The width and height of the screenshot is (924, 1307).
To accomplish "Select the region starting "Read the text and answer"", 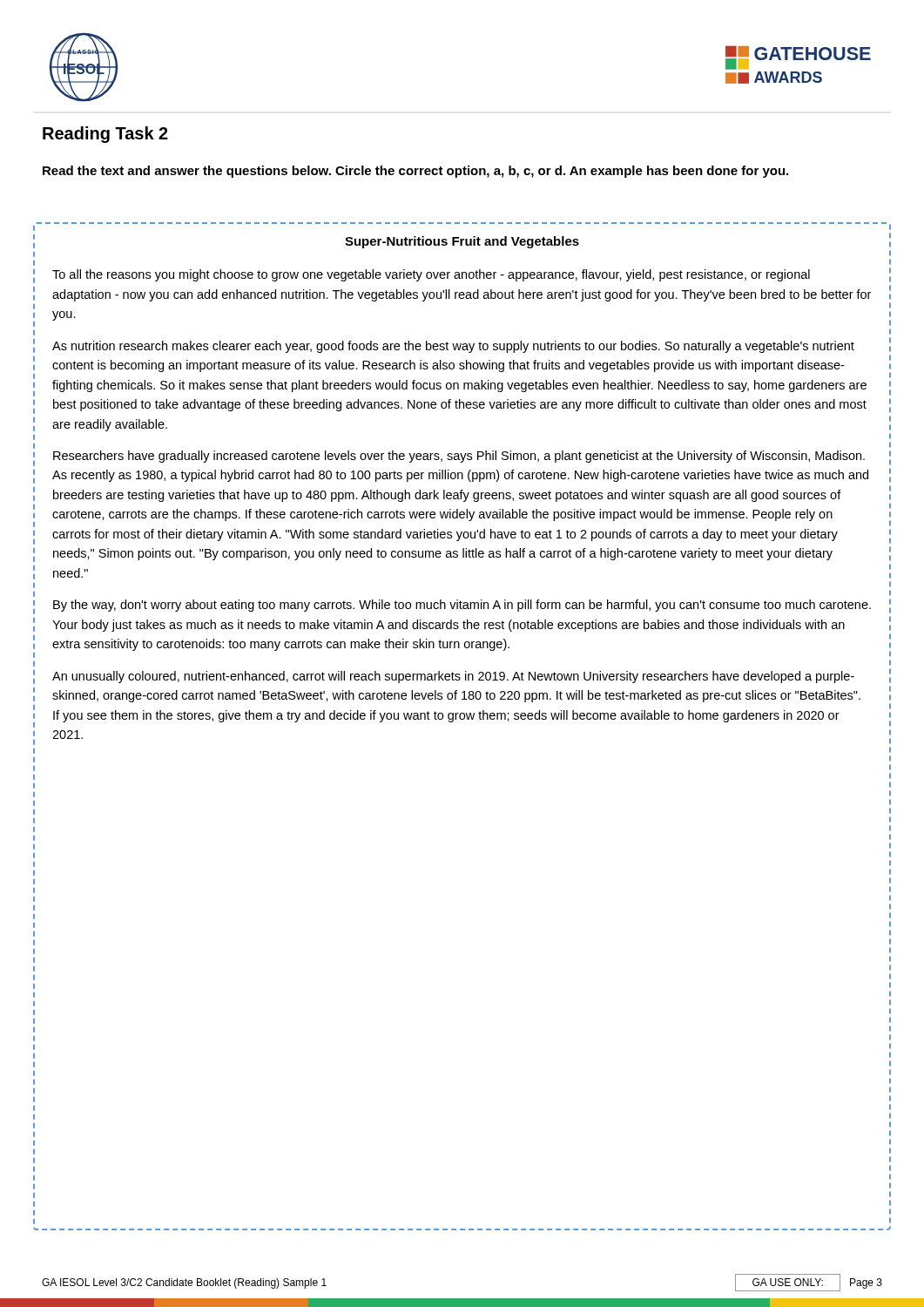I will click(415, 170).
